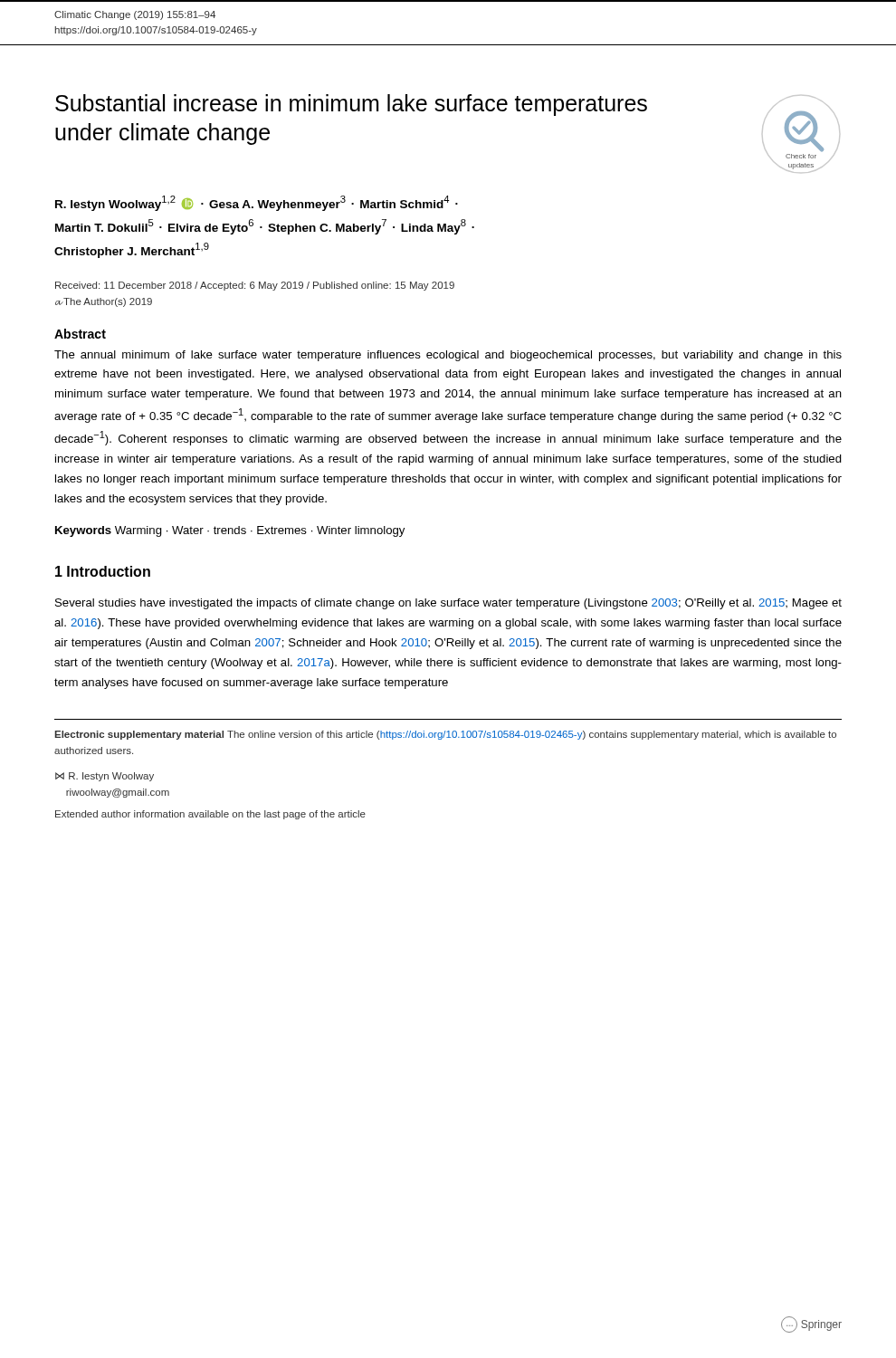Find the text block that reads "Several studies have investigated the impacts of"
Viewport: 896px width, 1358px height.
pos(448,642)
